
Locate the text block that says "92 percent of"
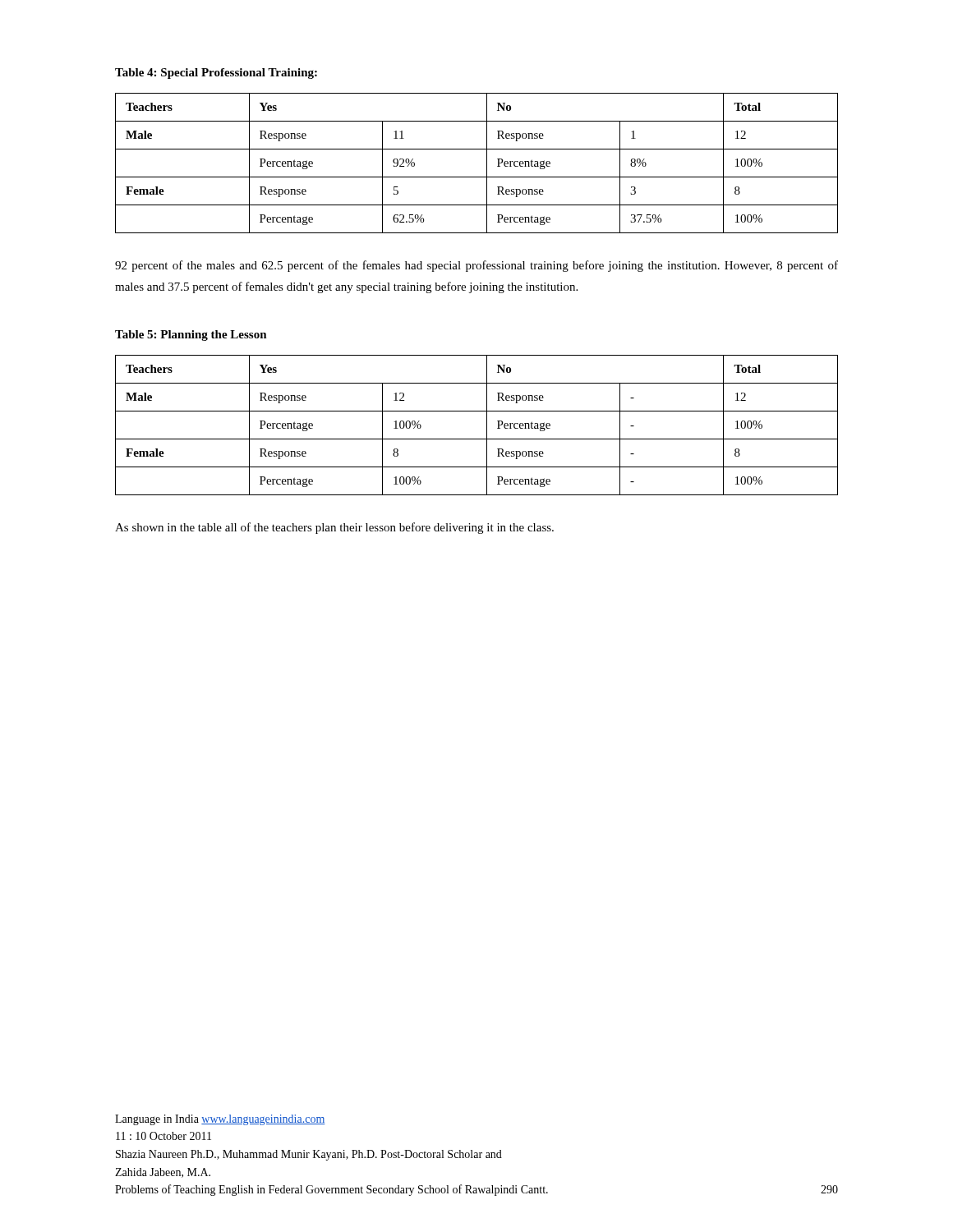point(476,276)
